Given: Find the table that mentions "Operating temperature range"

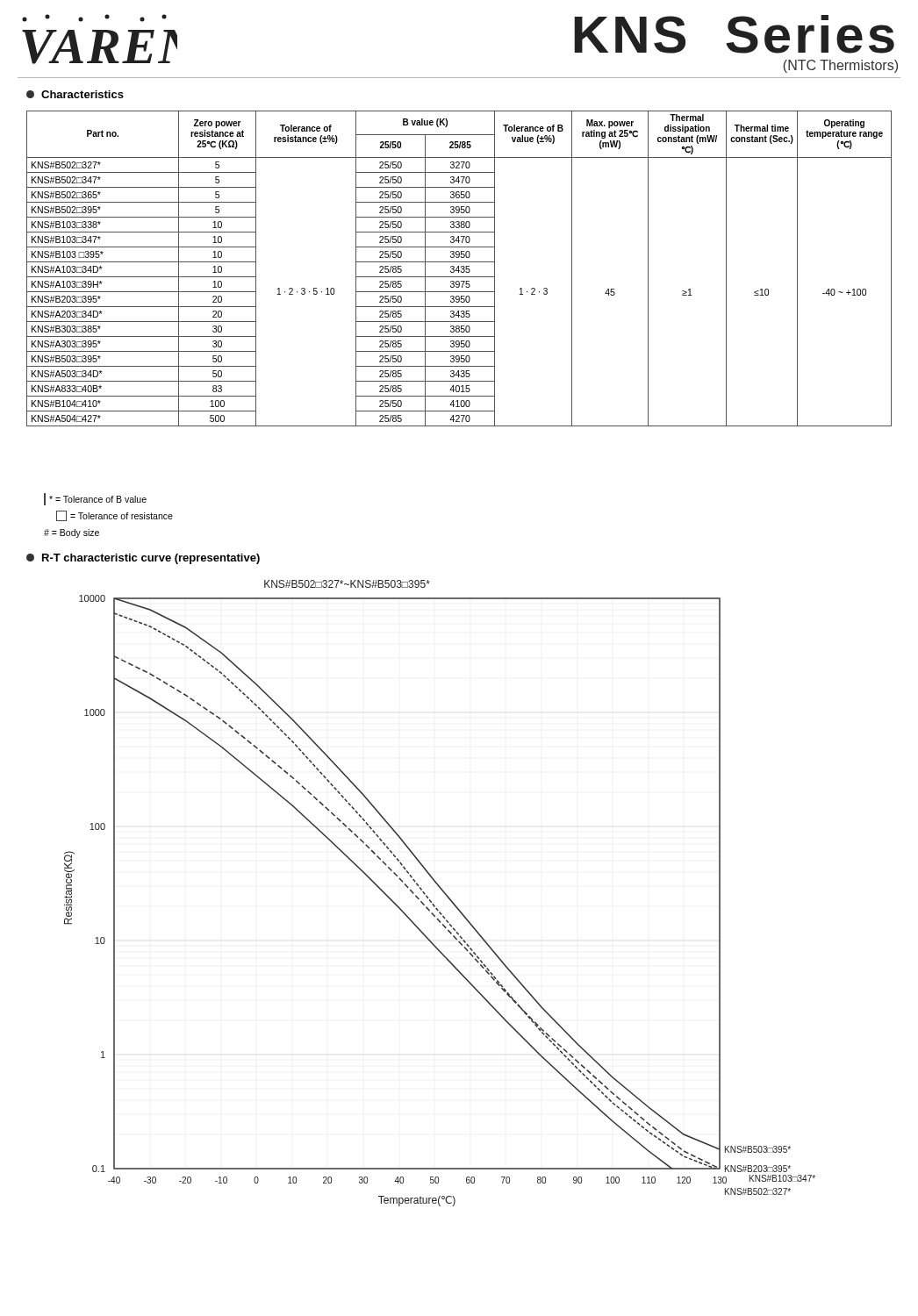Looking at the screenshot, I should tap(459, 266).
